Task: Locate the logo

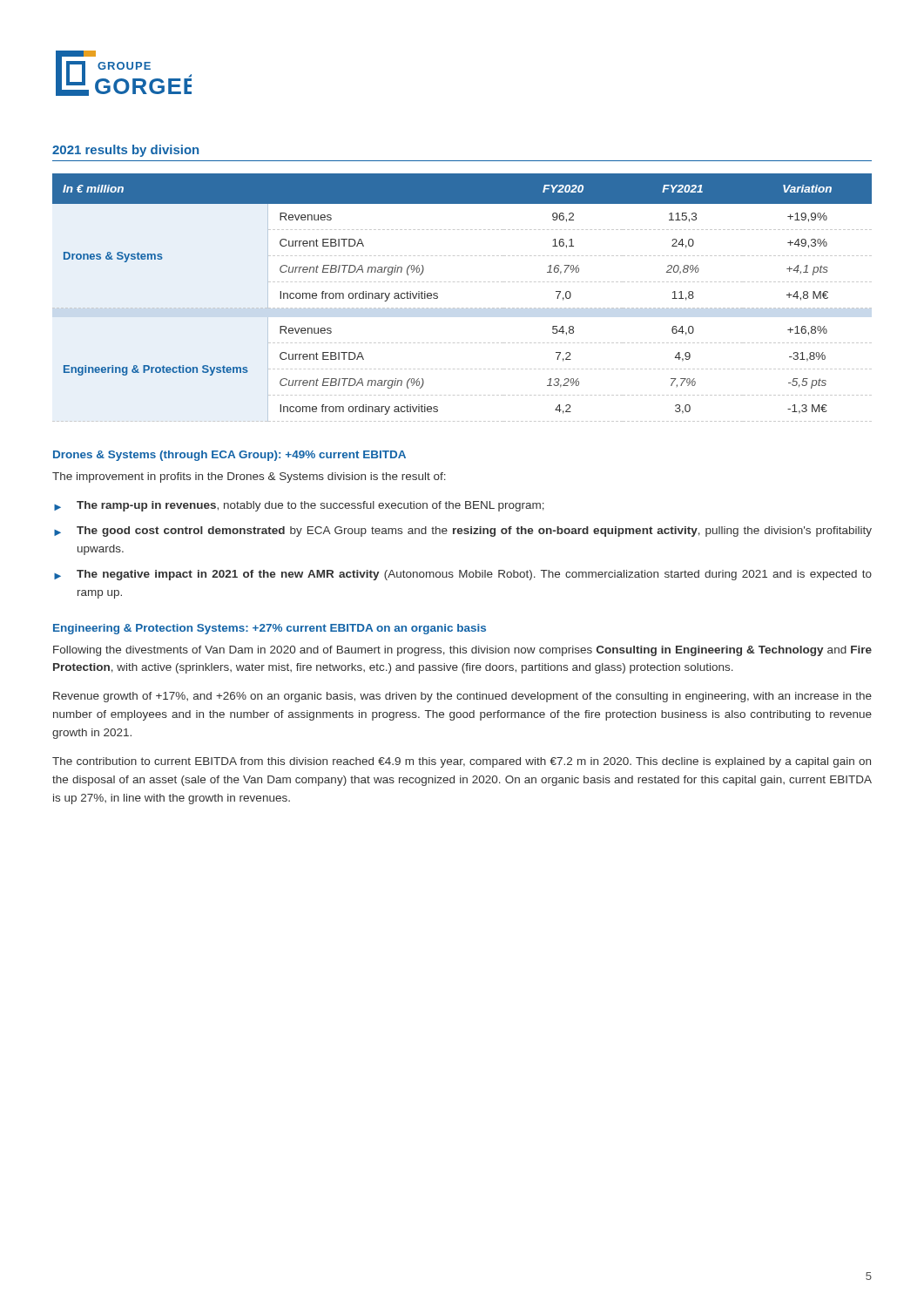Action: 462,80
